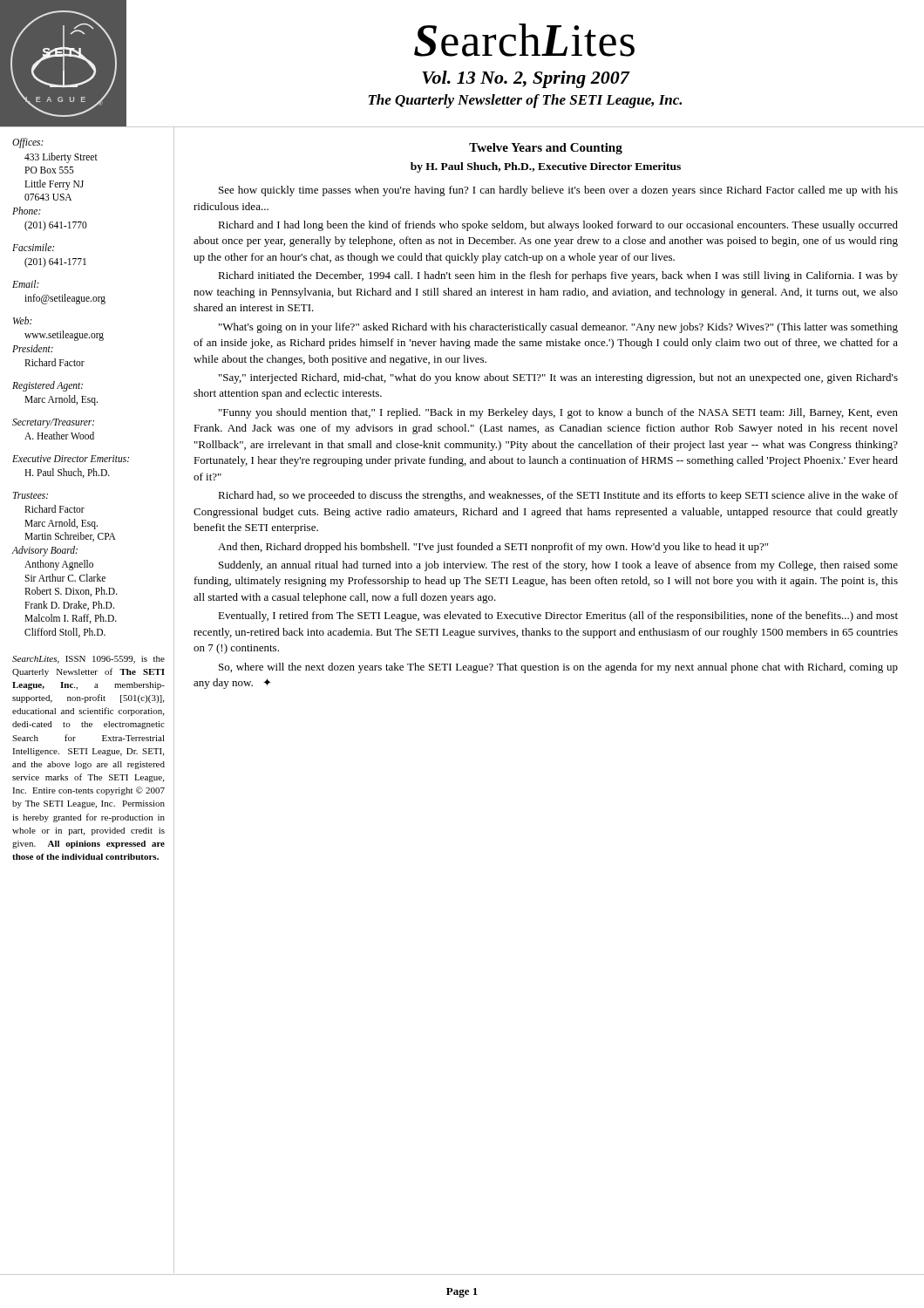Select the region starting "President: Richard Factor"

[x=88, y=443]
